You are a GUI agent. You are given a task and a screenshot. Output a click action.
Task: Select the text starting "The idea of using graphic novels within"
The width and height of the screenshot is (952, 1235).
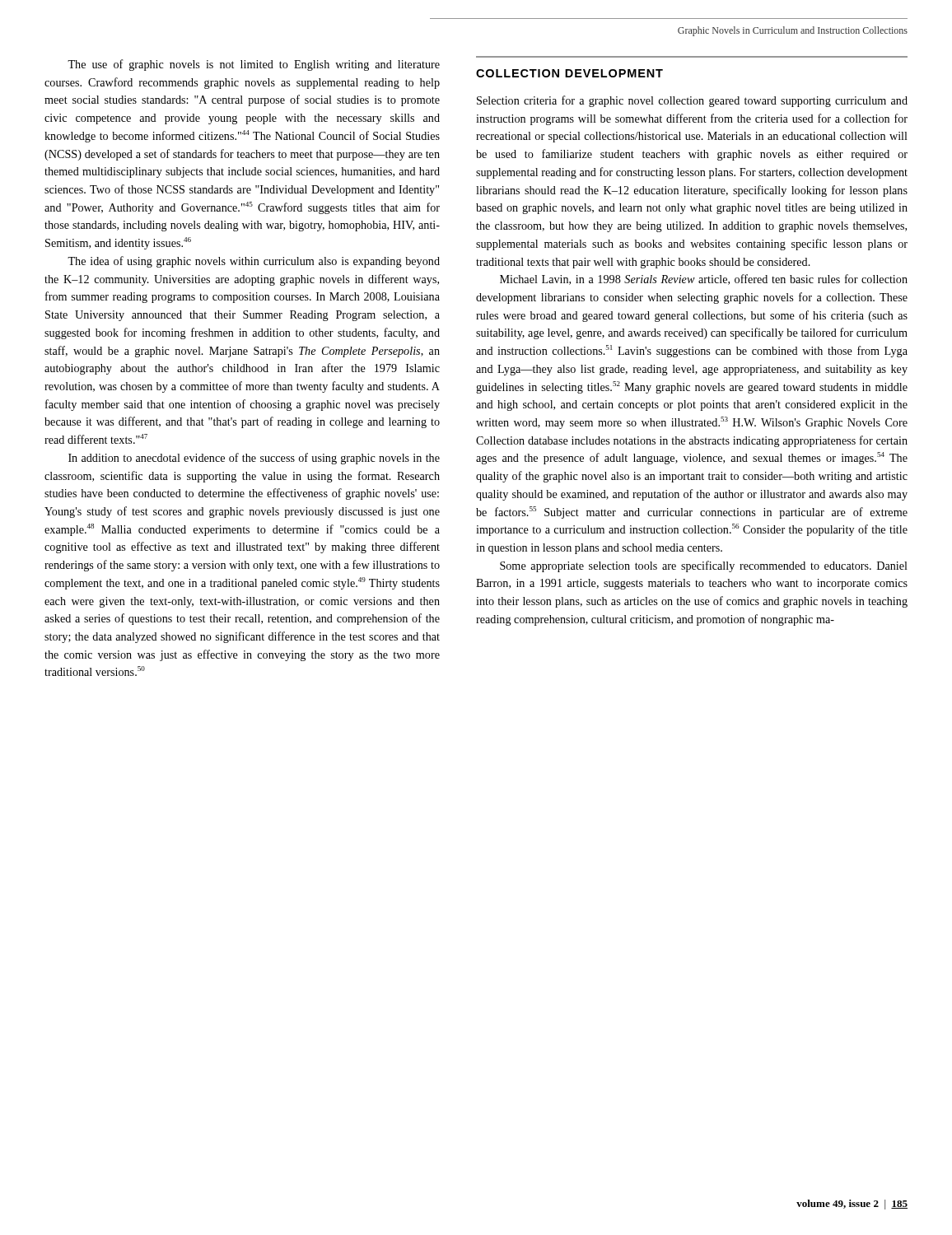click(242, 351)
